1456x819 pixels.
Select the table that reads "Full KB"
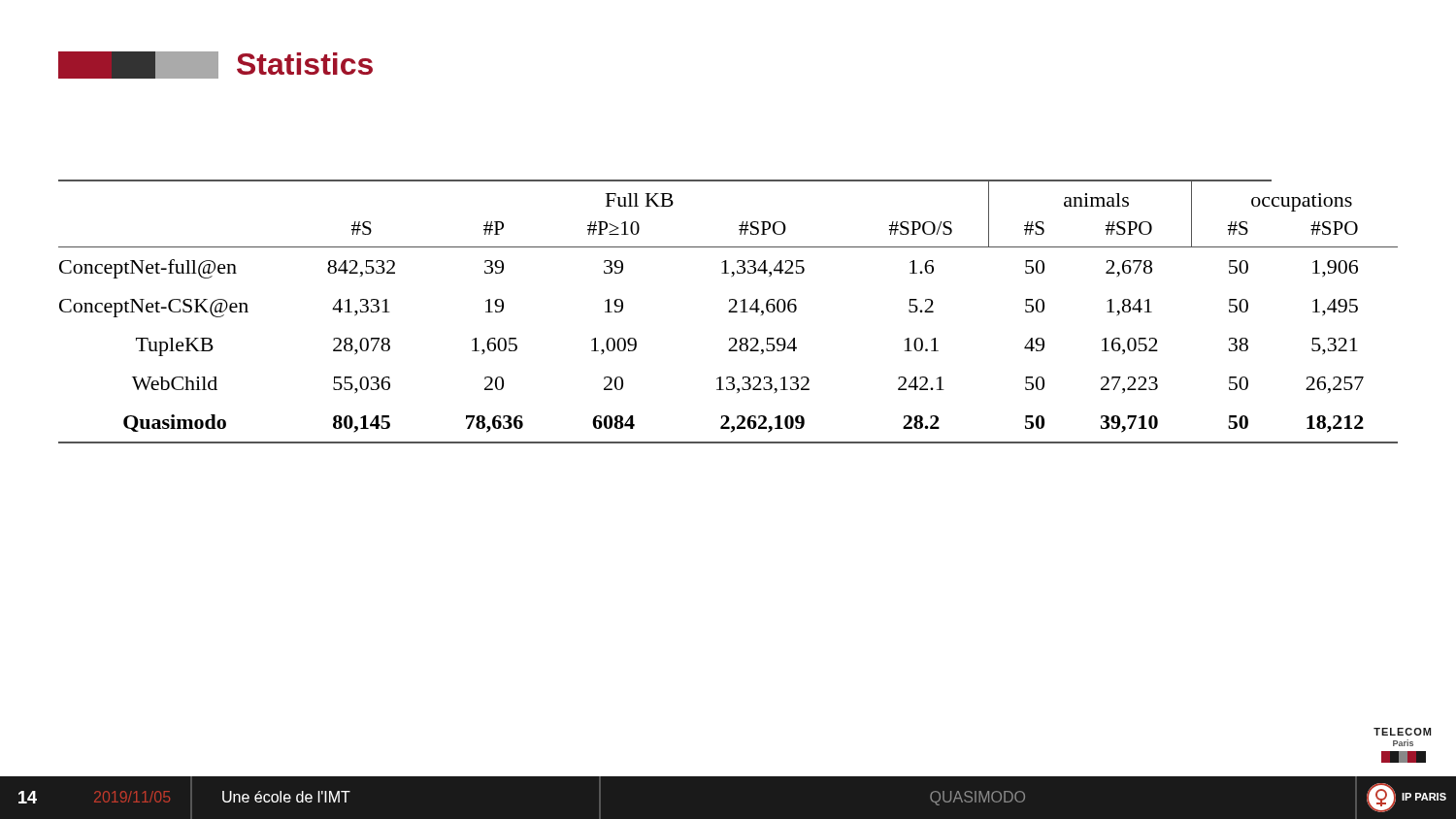pyautogui.click(x=728, y=312)
